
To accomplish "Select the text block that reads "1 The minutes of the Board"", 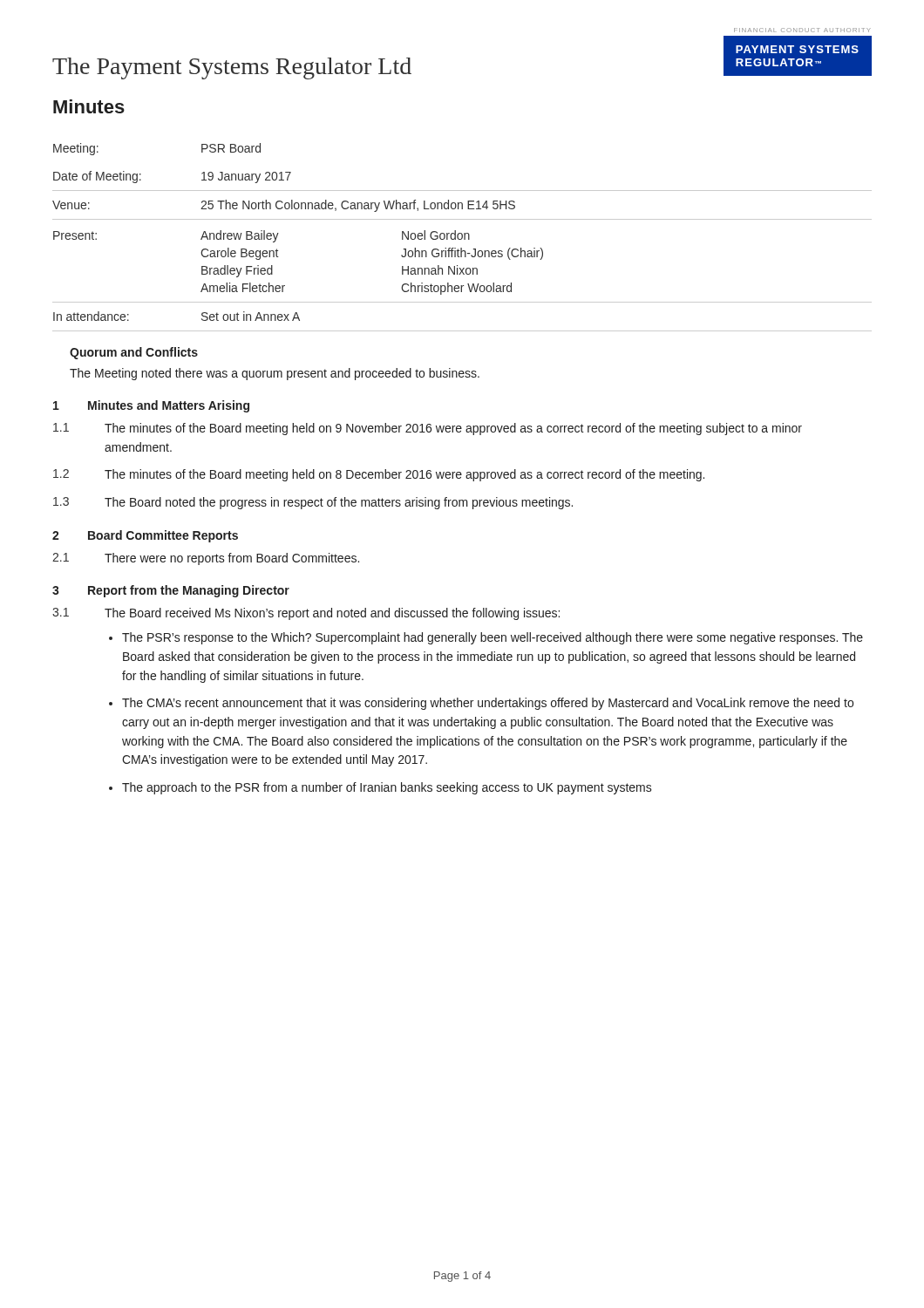I will tap(462, 438).
